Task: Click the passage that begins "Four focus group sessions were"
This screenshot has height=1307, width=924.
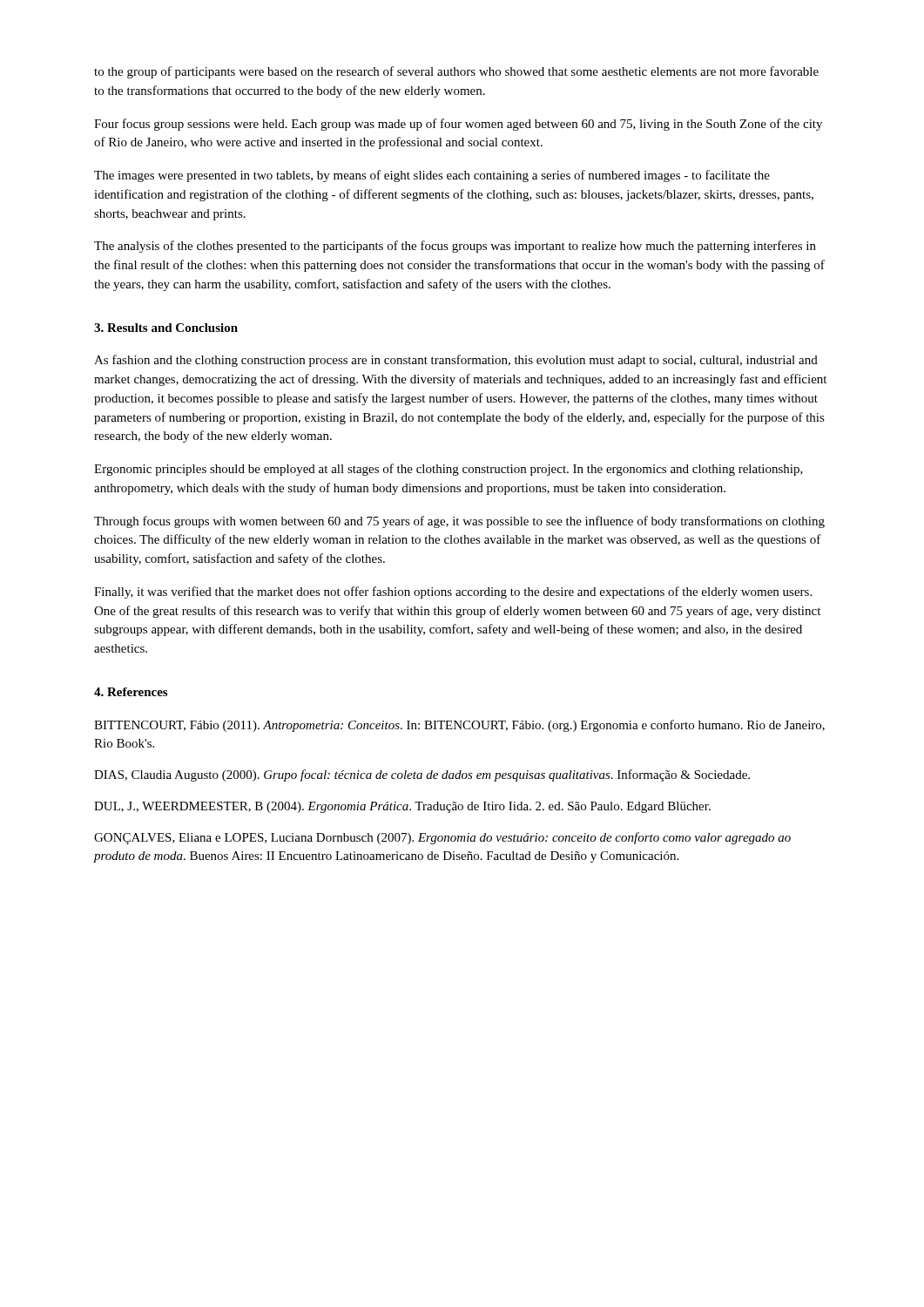Action: pos(462,134)
